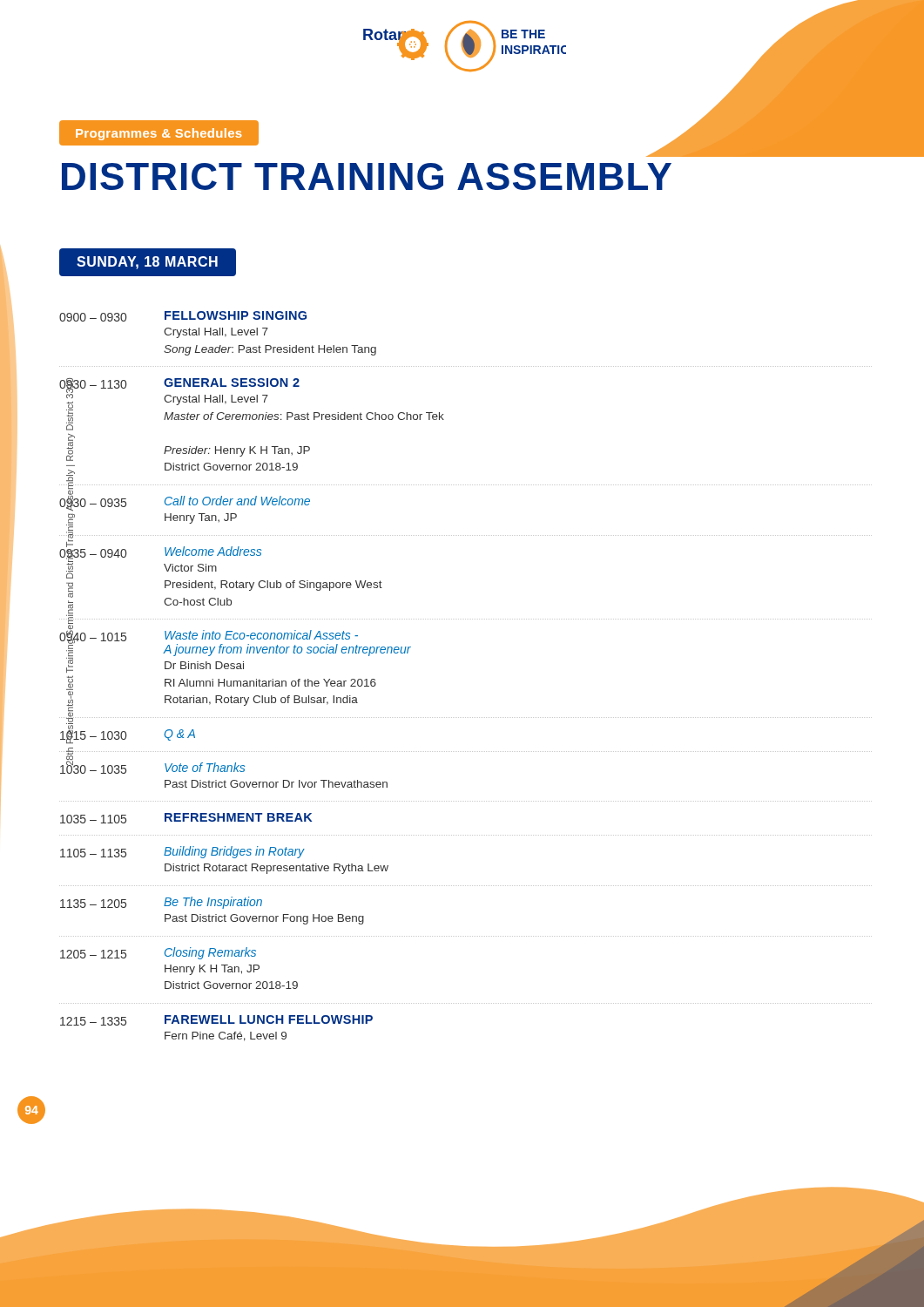
Task: Navigate to the text block starting "0930 – 1130 GENERAL SESSION 2 Crystal"
Action: pyautogui.click(x=252, y=404)
